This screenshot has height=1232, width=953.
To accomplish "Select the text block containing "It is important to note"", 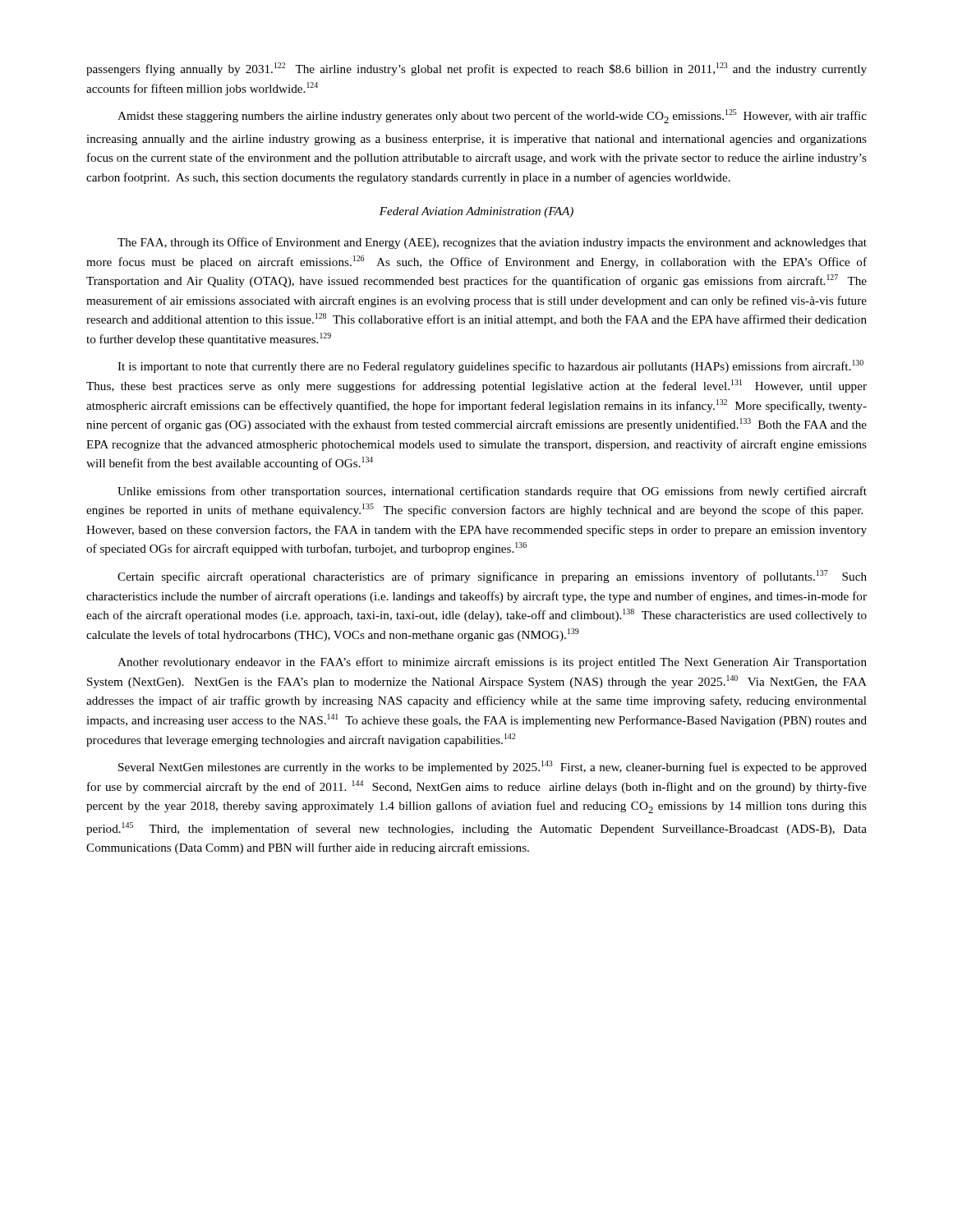I will [476, 415].
